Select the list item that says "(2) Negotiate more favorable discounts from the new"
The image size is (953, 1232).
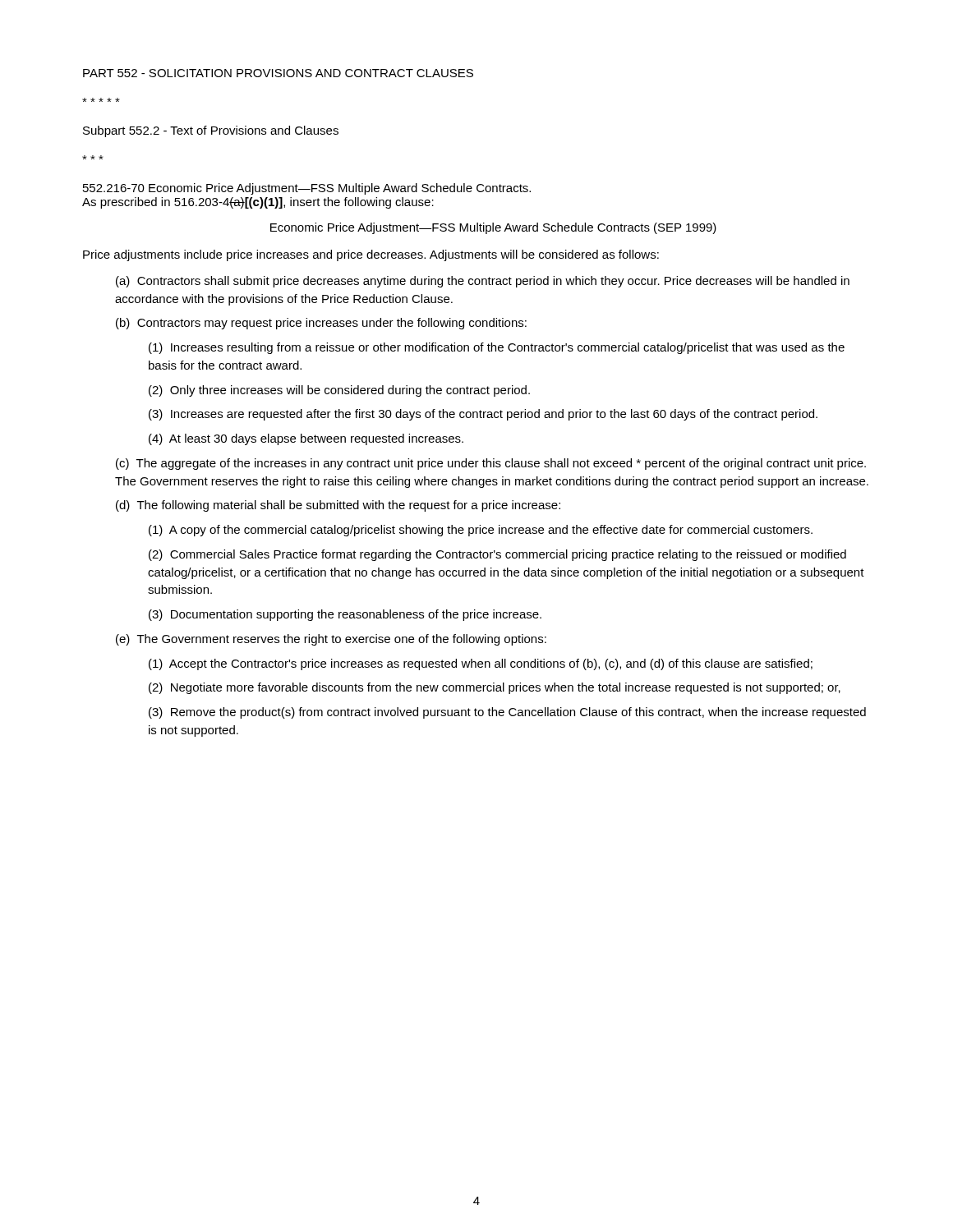point(495,687)
